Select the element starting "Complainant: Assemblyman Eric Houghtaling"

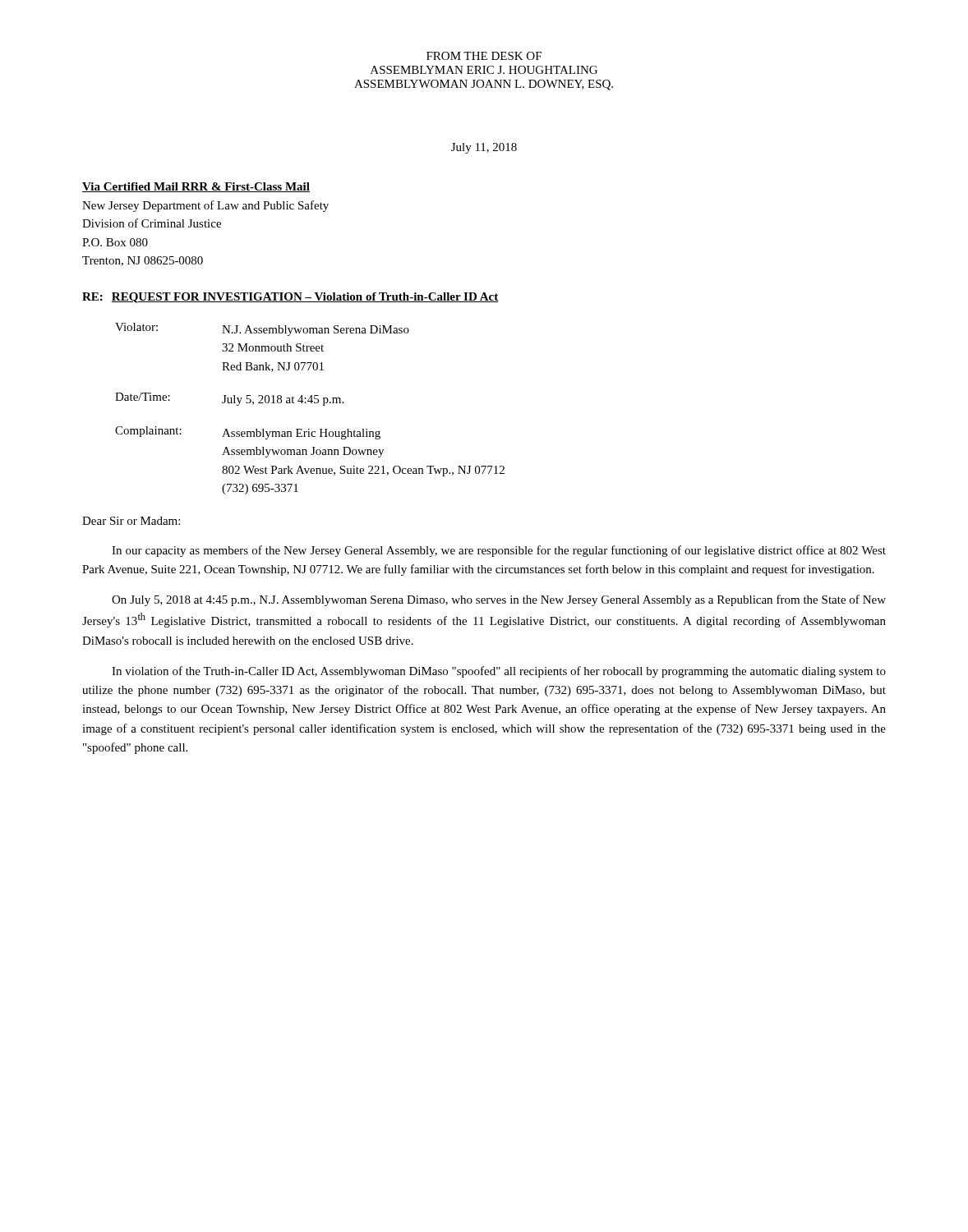pyautogui.click(x=310, y=460)
